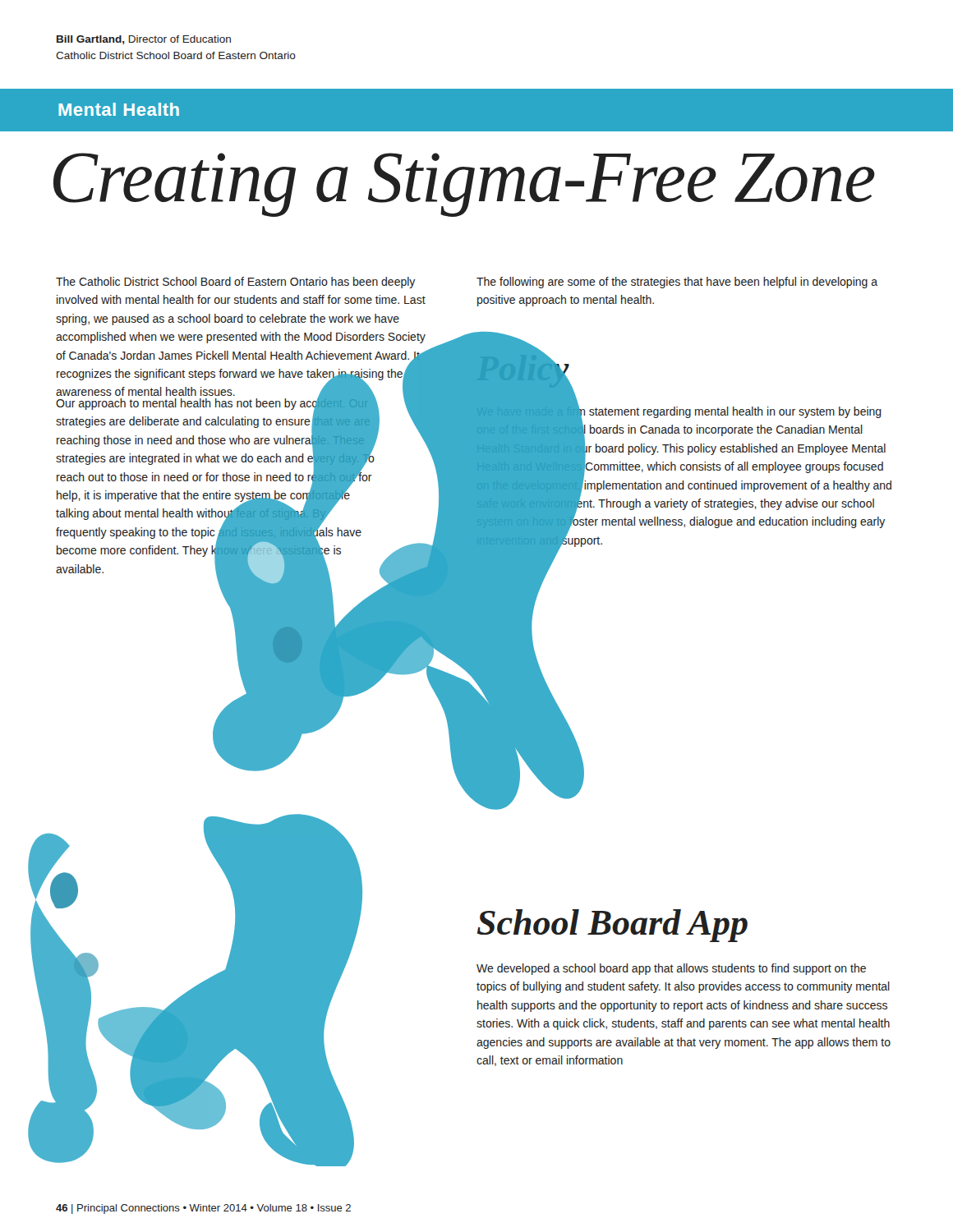Point to the element starting "Creating a Stigma-Free Zone"
This screenshot has width=953, height=1232.
pyautogui.click(x=476, y=178)
